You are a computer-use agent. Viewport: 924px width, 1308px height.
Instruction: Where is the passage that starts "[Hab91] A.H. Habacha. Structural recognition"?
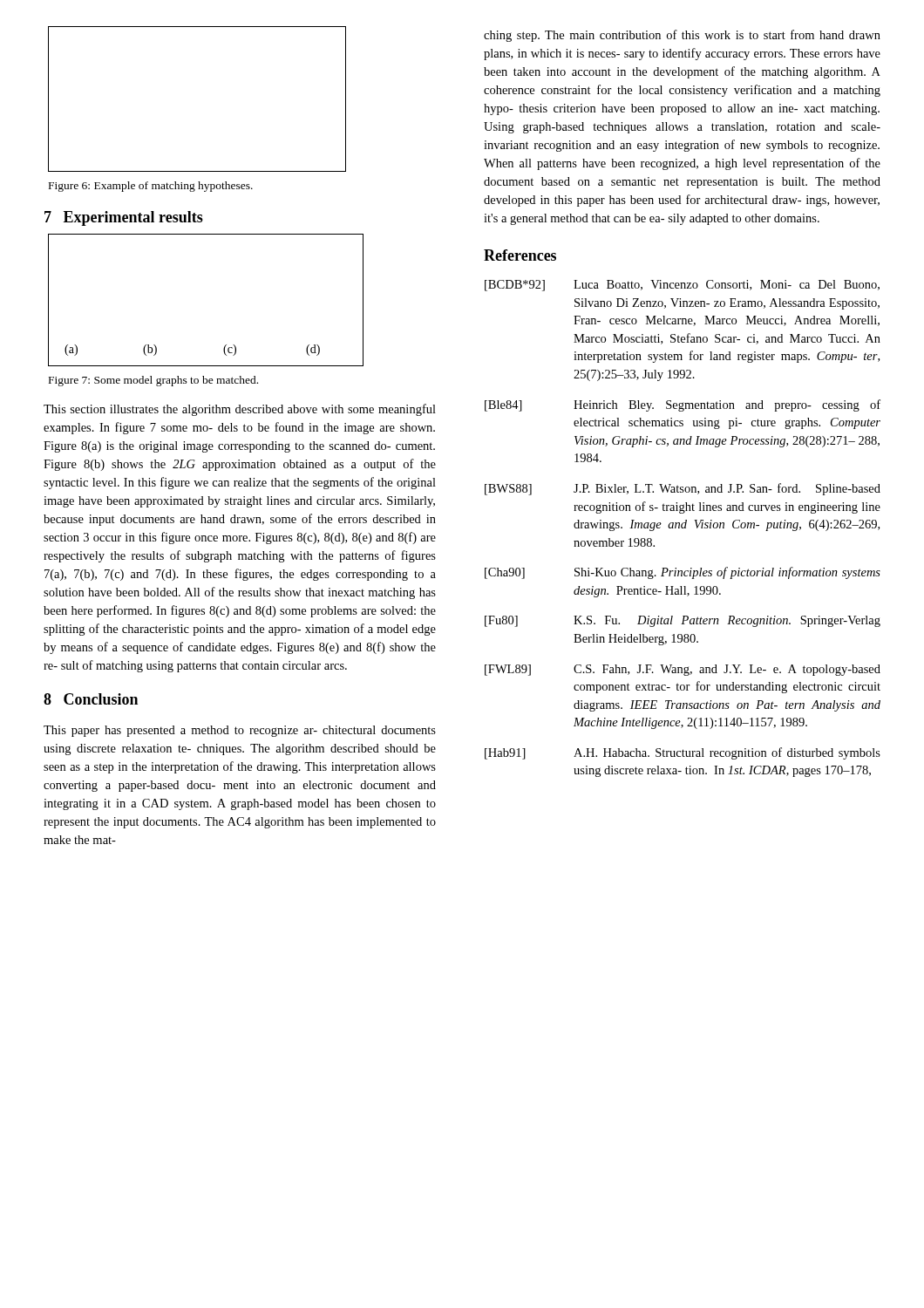[x=682, y=762]
